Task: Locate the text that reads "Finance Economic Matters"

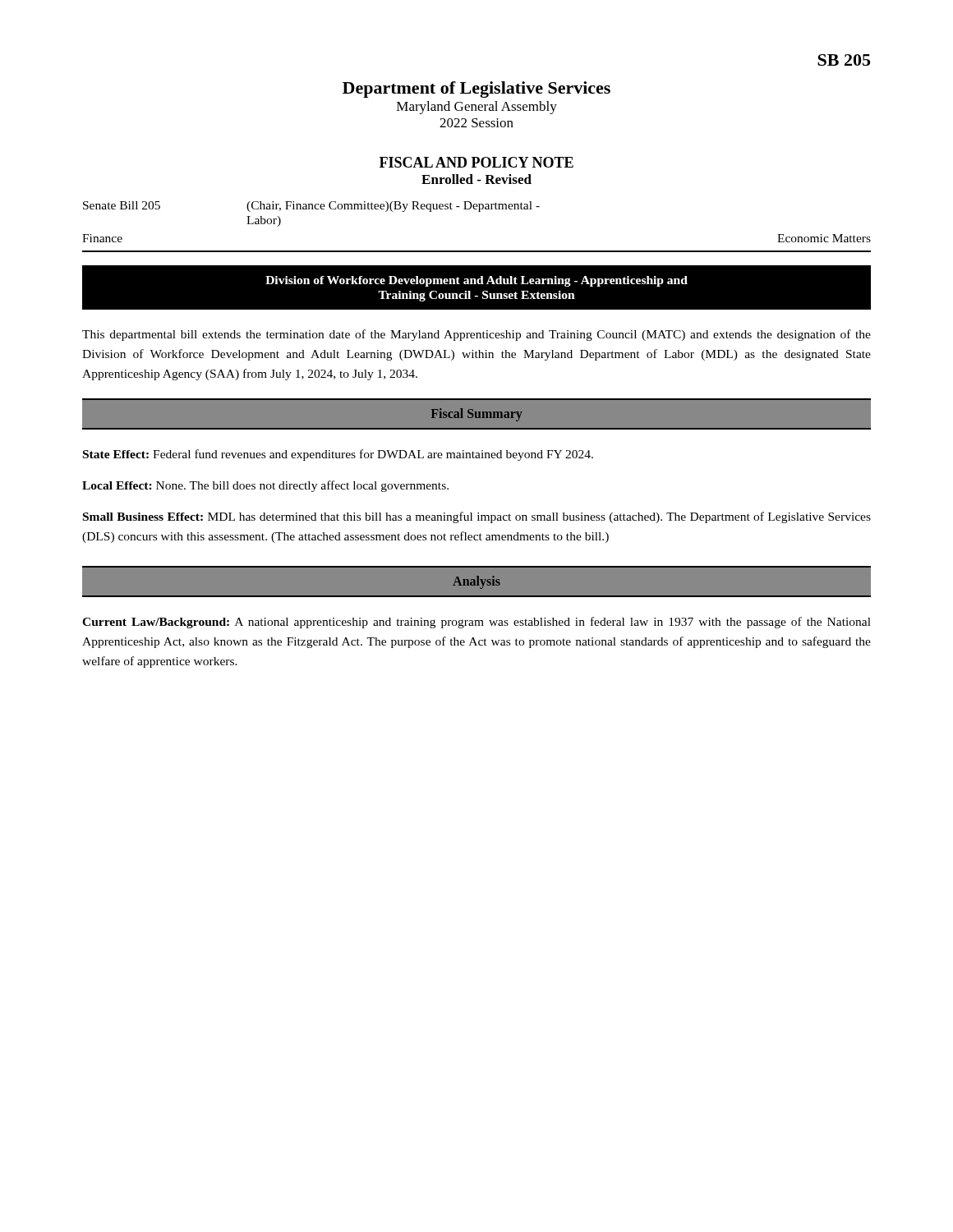Action: point(106,238)
